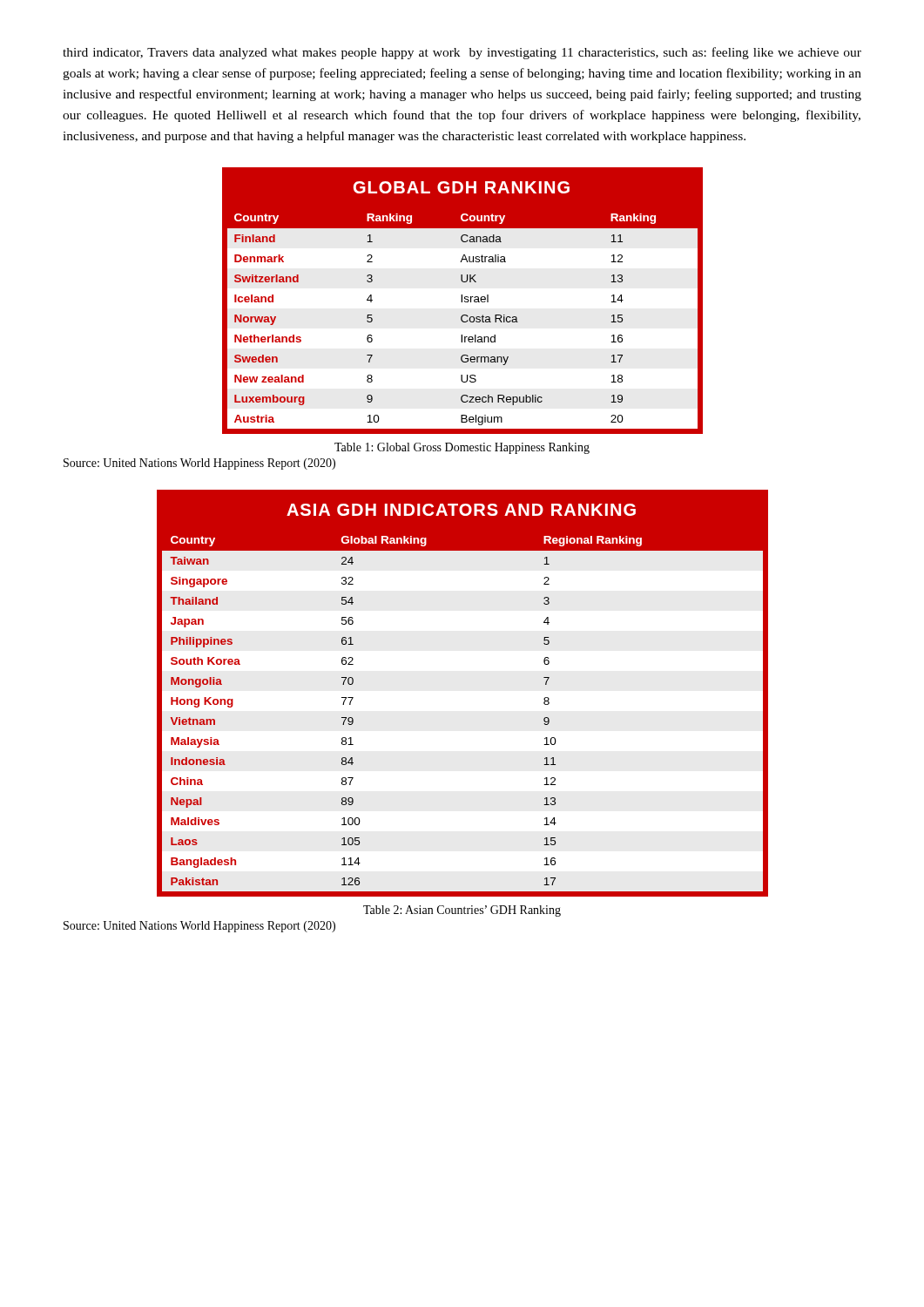Select the text block that says "third indicator, Travers data analyzed"
The width and height of the screenshot is (924, 1307).
click(462, 94)
